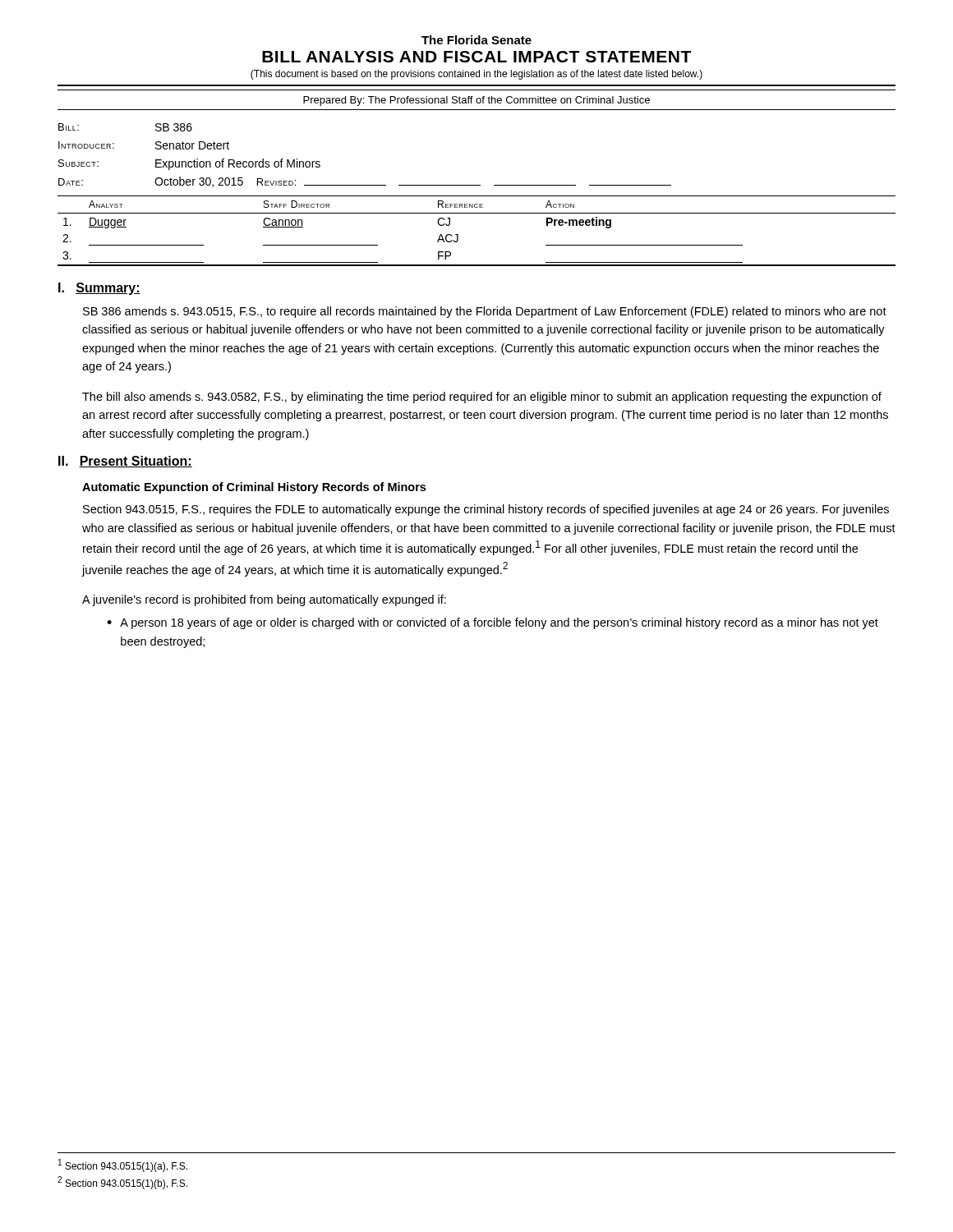The width and height of the screenshot is (953, 1232).
Task: Locate the text block that reads "The bill also"
Action: [485, 415]
